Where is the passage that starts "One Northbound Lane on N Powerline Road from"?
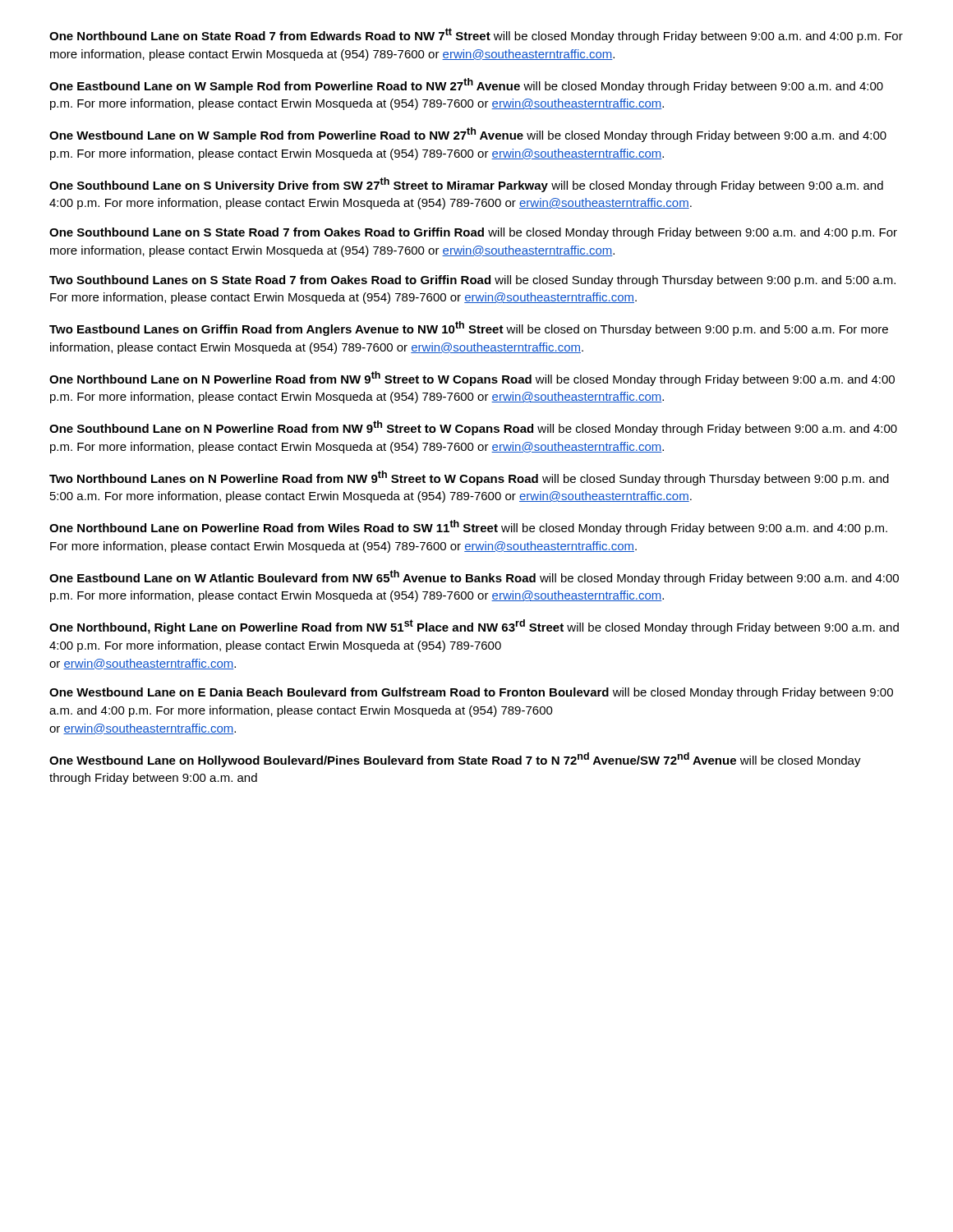 472,386
